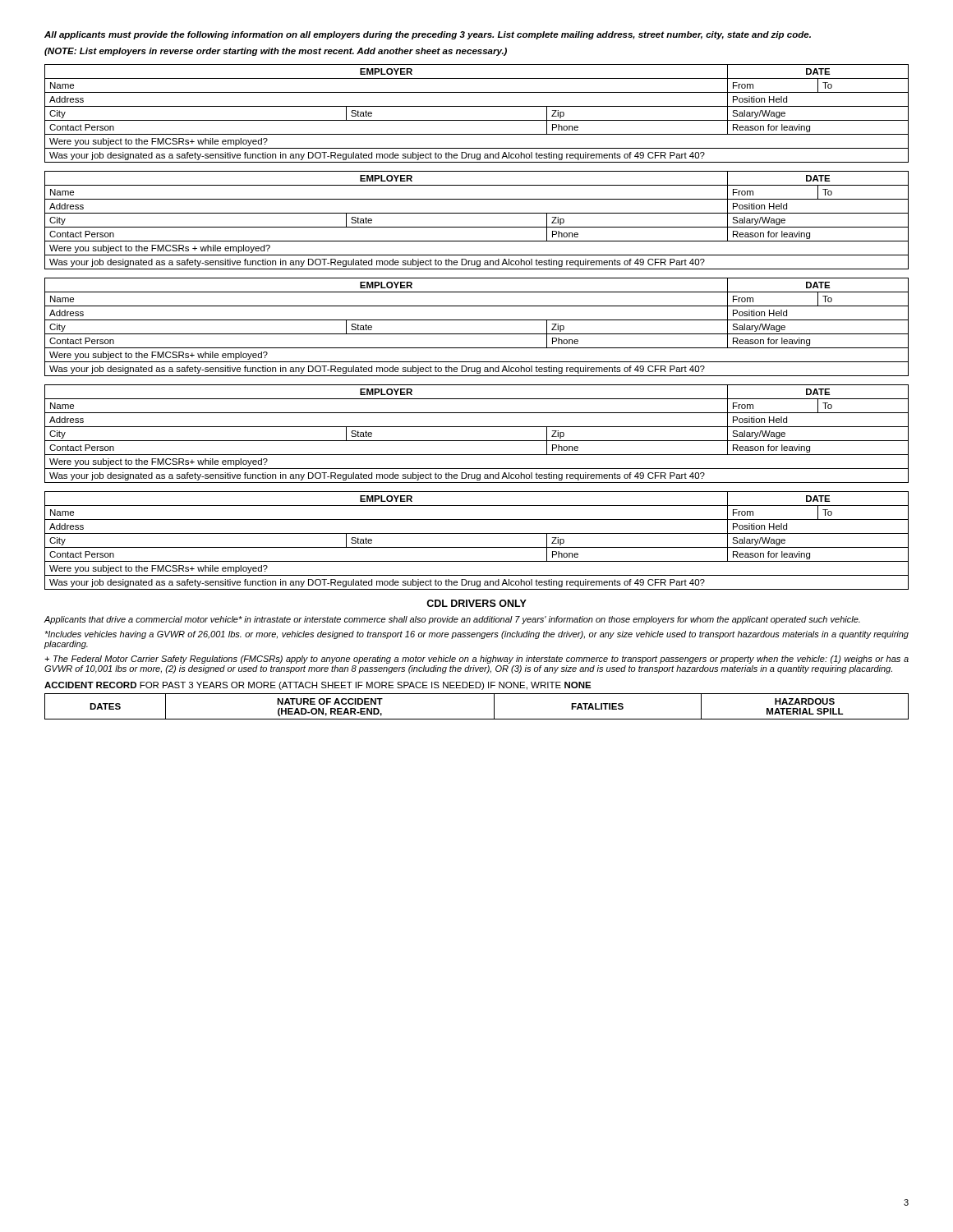Screen dimensions: 1232x953
Task: Navigate to the text starting "+ The Federal Motor Carrier Safety Regulations (FMCSRs)"
Action: (476, 664)
